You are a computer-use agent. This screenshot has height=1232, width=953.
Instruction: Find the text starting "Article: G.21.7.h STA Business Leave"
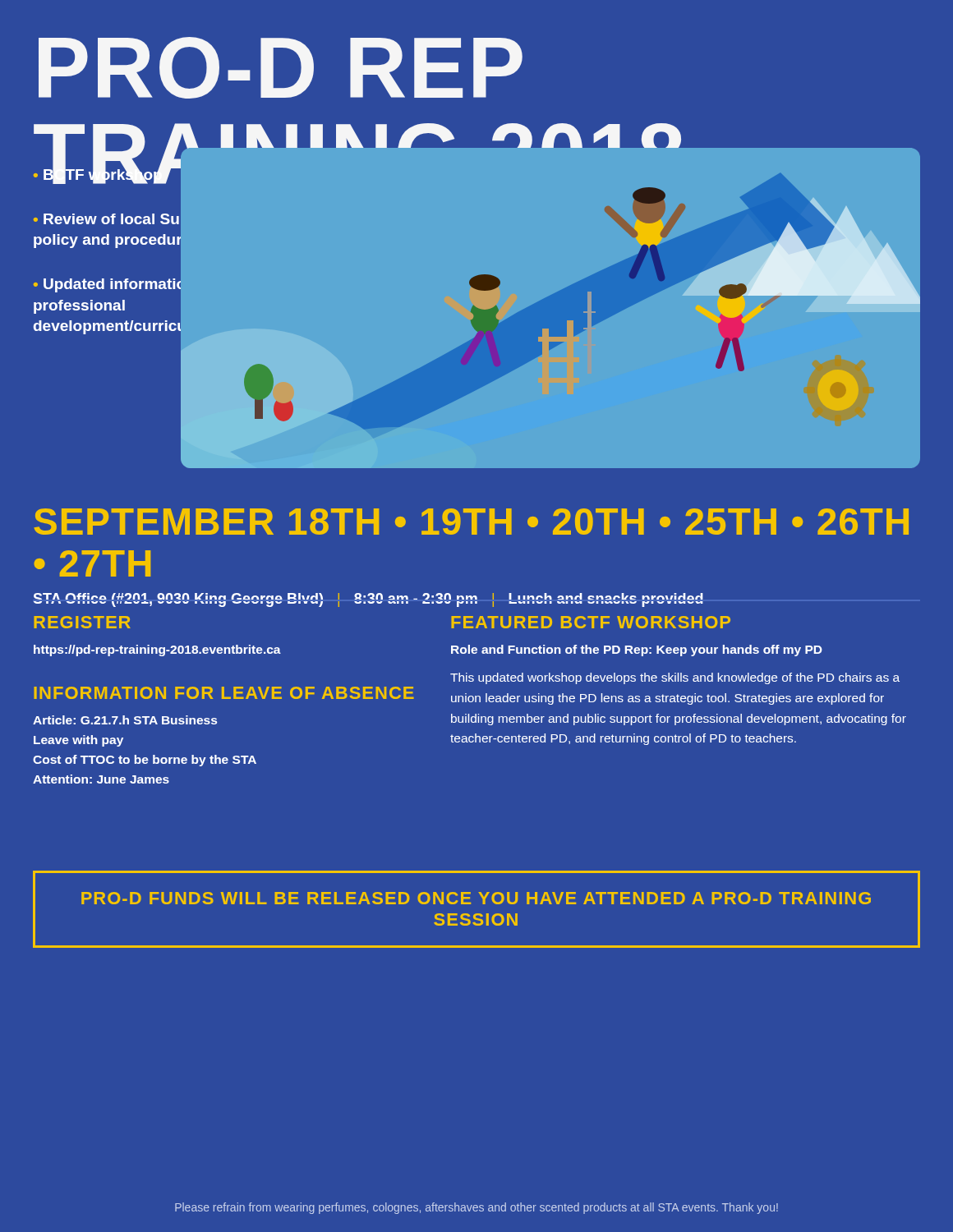145,749
